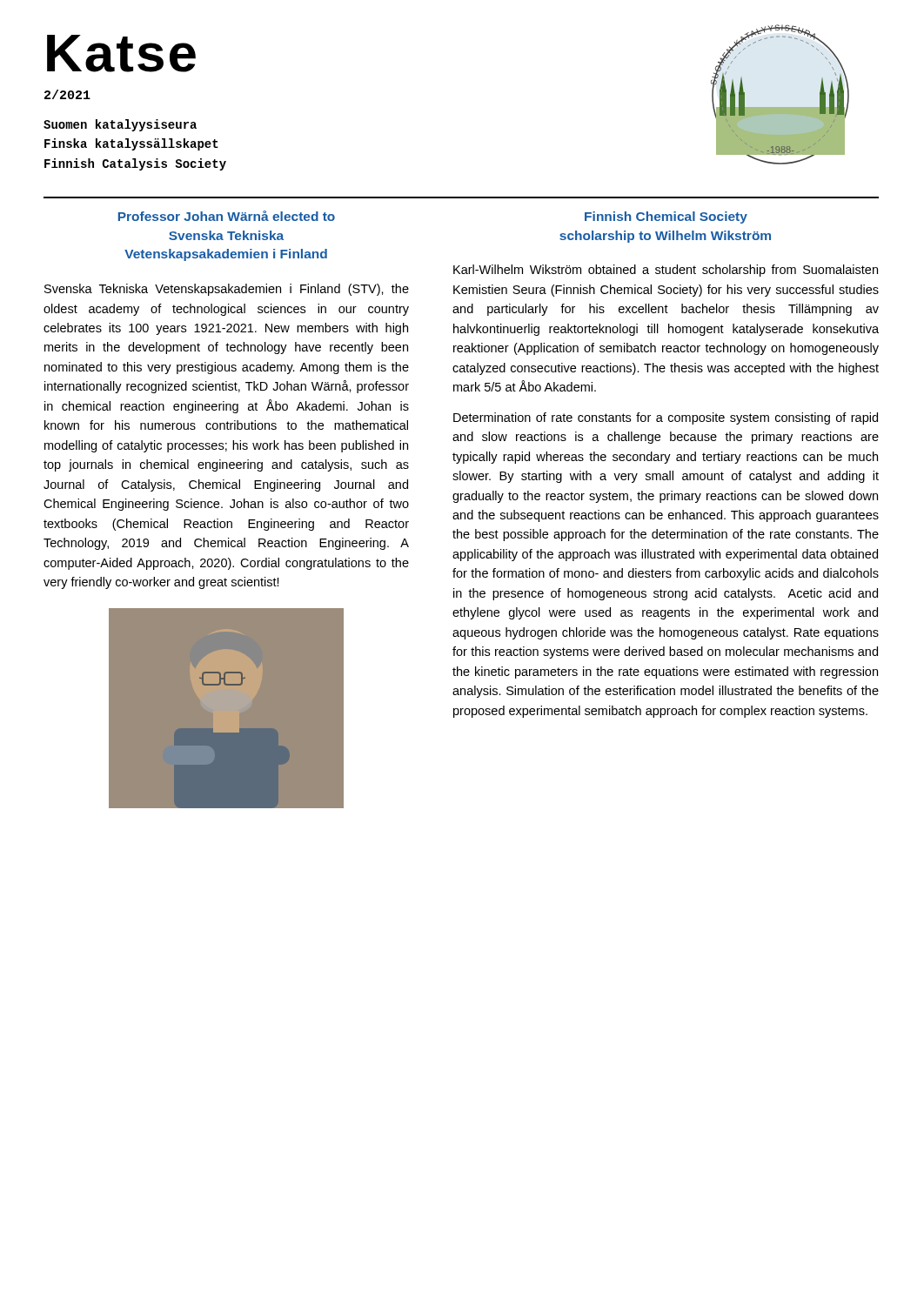Find the block starting "Svenska Tekniska Vetenskapsakademien i Finland (STV), the oldest"
Screen dimensions: 1305x924
pyautogui.click(x=226, y=435)
